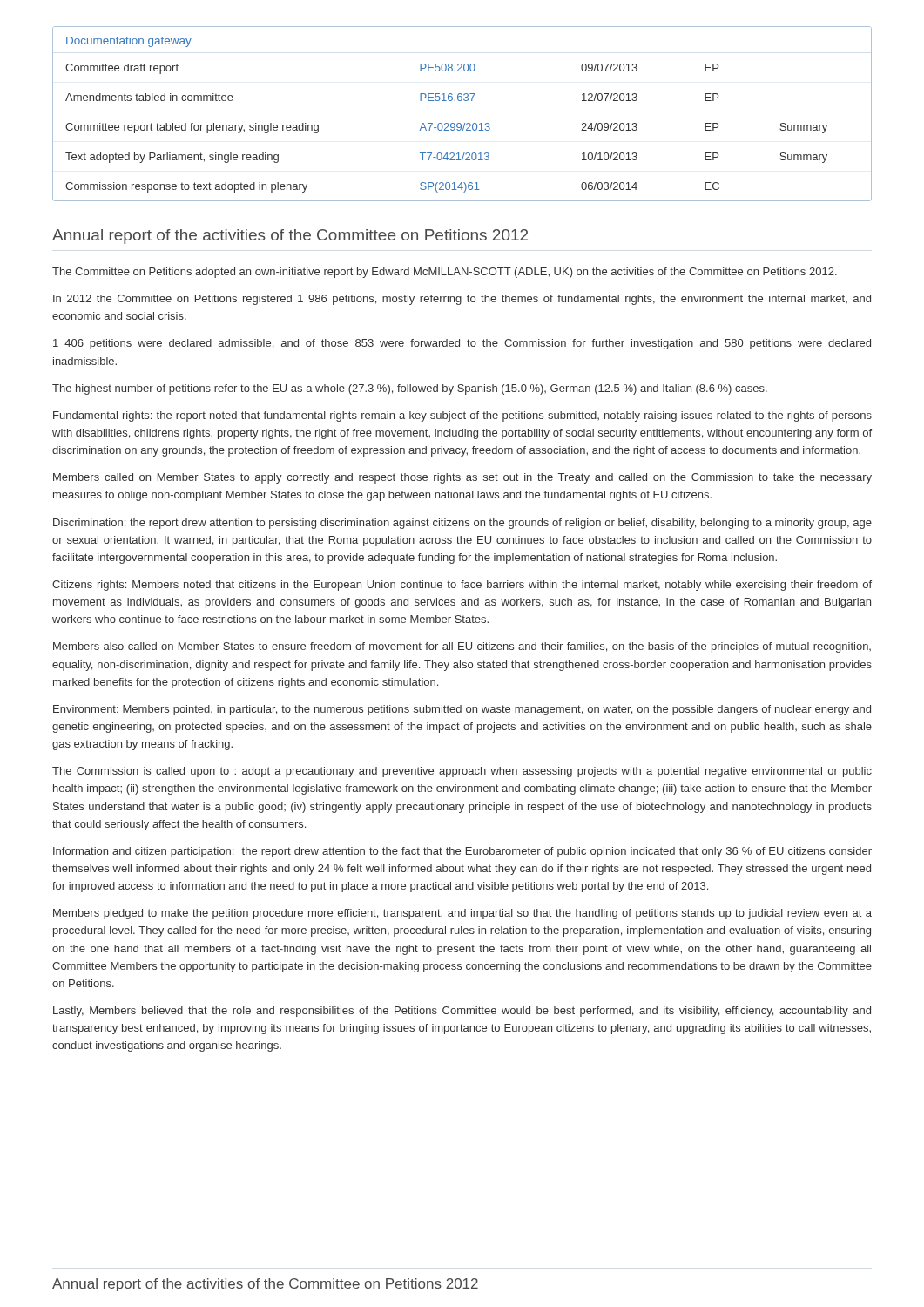Find the table
Viewport: 924px width, 1307px height.
(x=462, y=114)
